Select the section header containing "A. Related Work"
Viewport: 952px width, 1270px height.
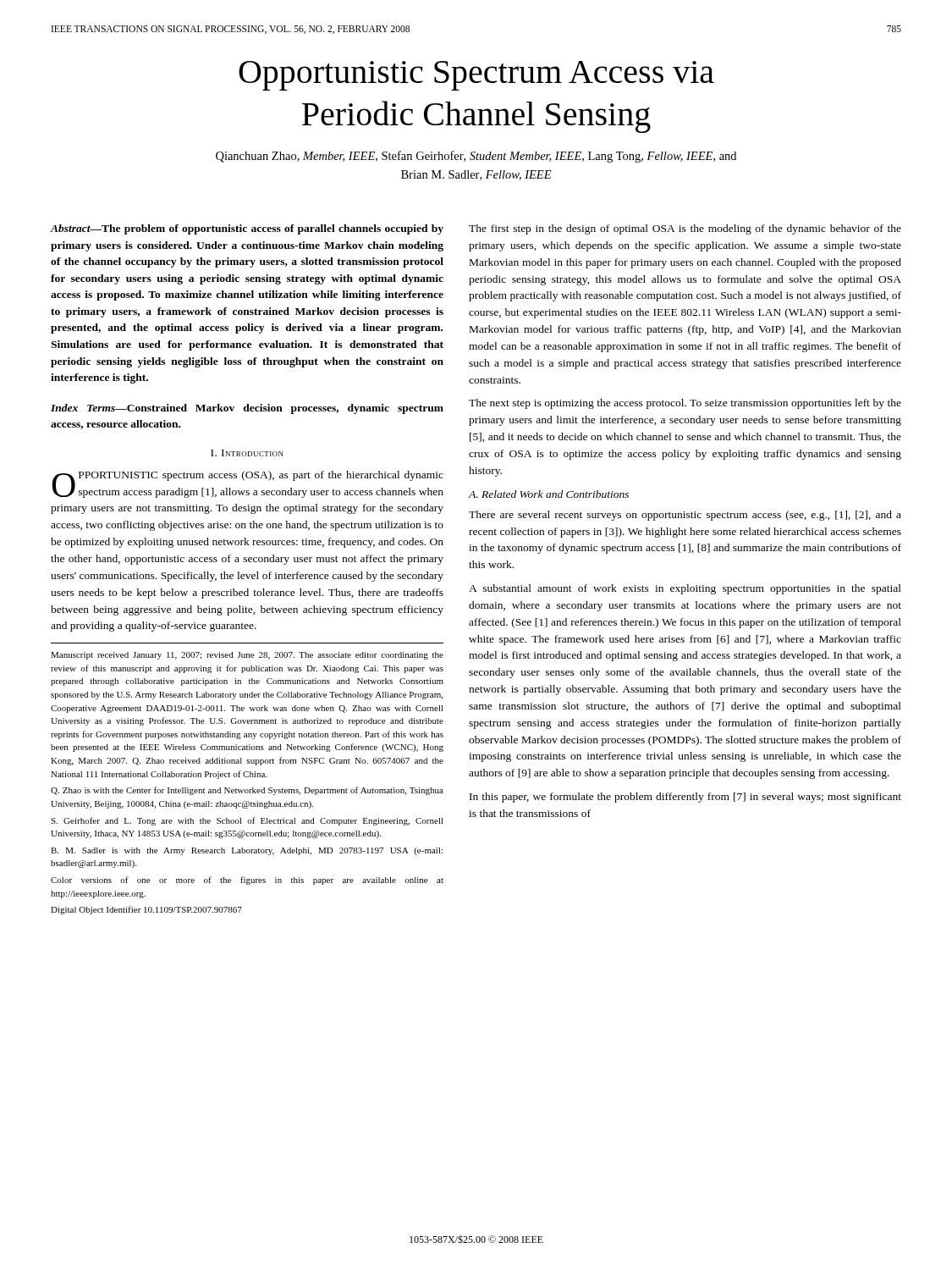pyautogui.click(x=549, y=494)
